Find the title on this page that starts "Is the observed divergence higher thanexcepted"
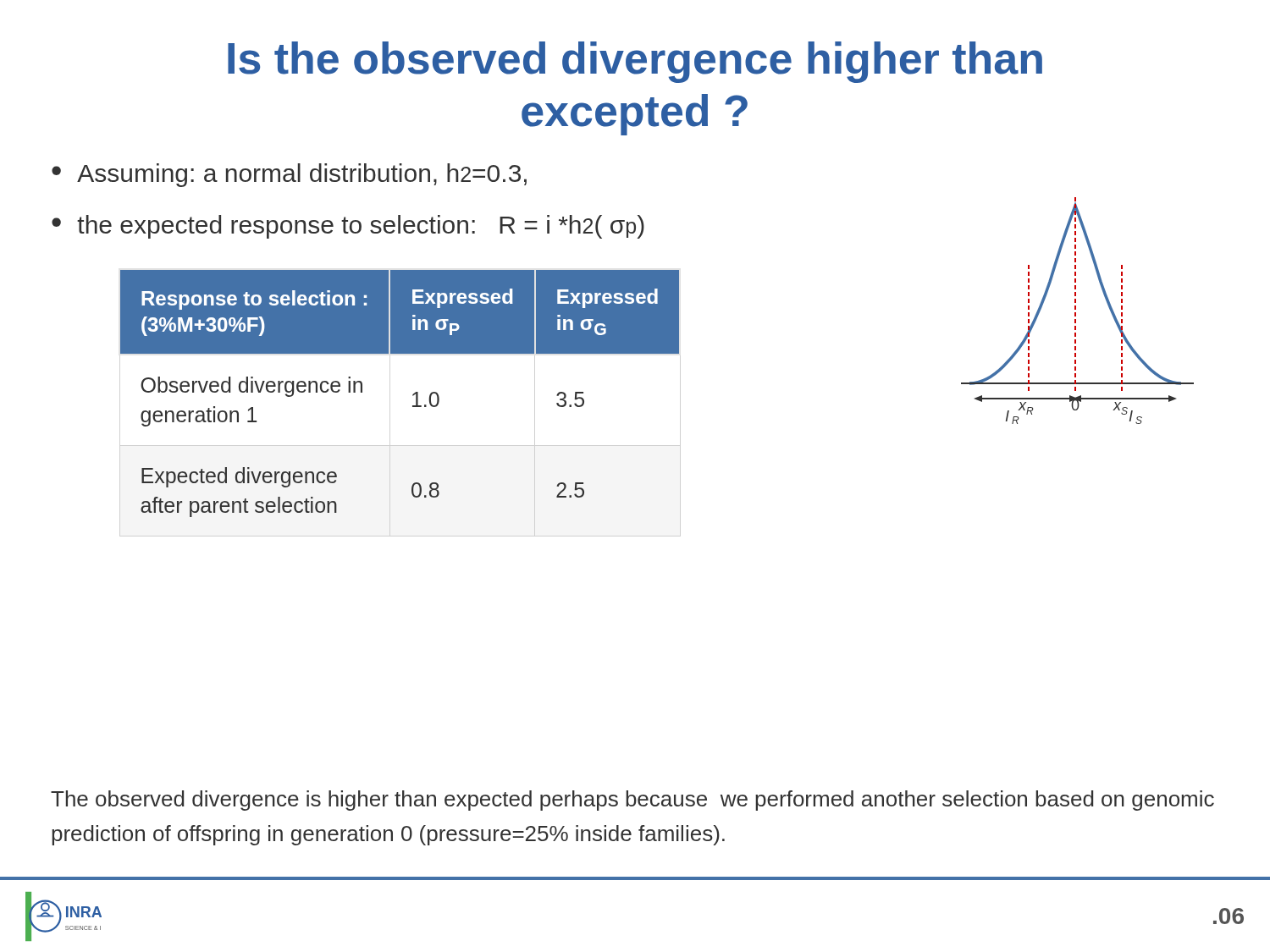 point(635,85)
